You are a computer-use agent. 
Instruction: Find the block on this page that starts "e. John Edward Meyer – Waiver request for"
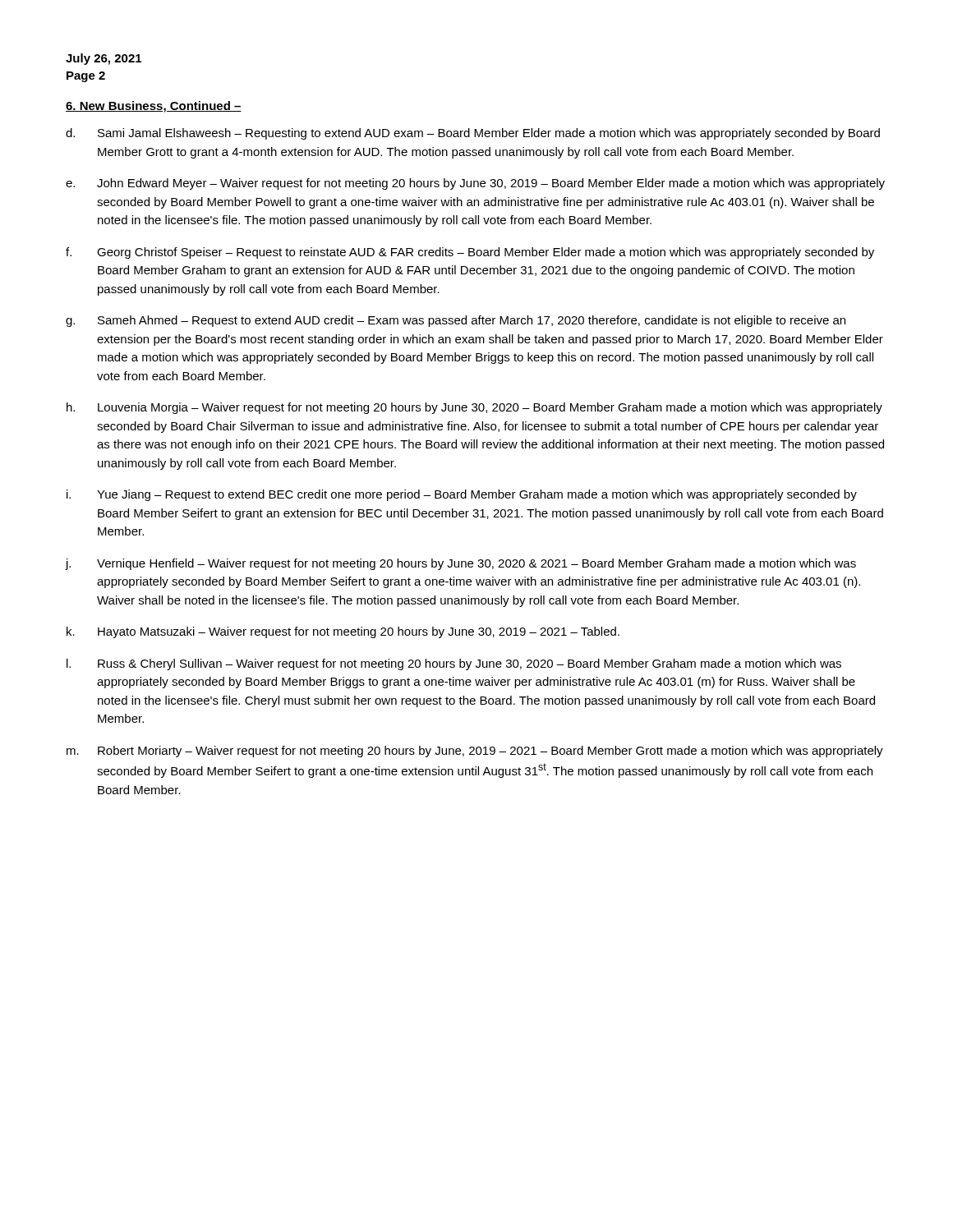click(x=476, y=202)
